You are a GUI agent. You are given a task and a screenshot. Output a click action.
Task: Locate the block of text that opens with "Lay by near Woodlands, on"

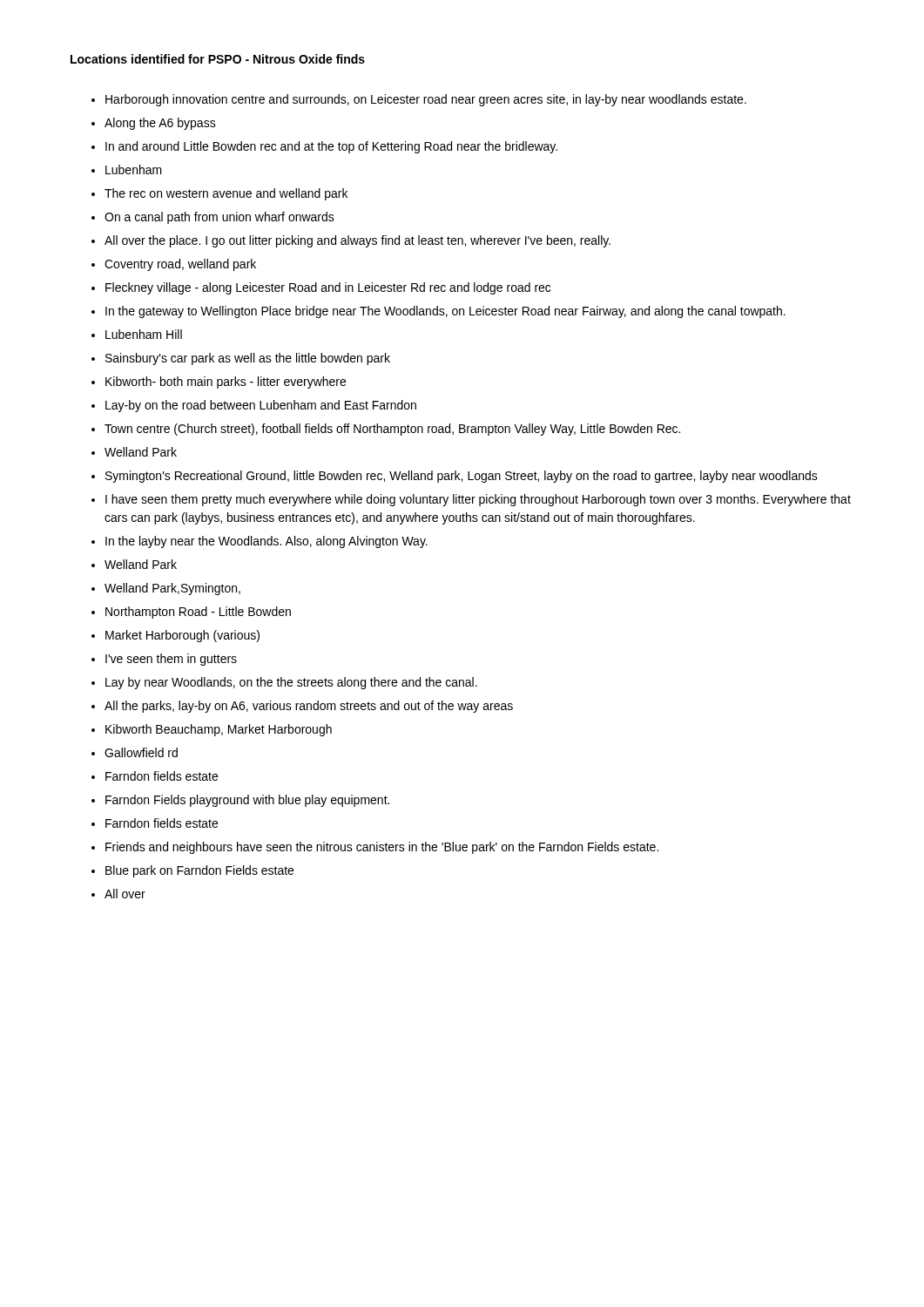click(x=291, y=682)
